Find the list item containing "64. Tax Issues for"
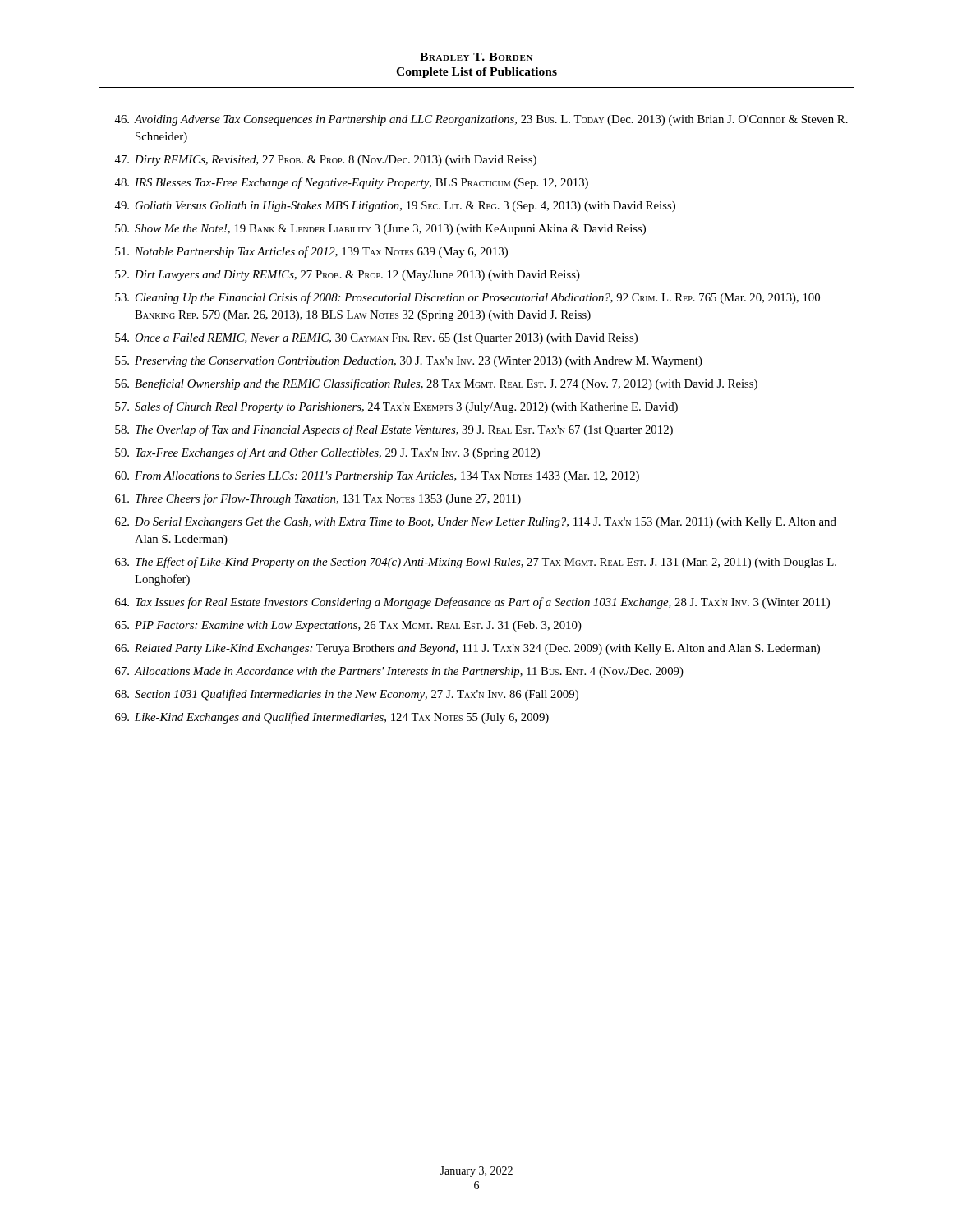 pos(476,602)
